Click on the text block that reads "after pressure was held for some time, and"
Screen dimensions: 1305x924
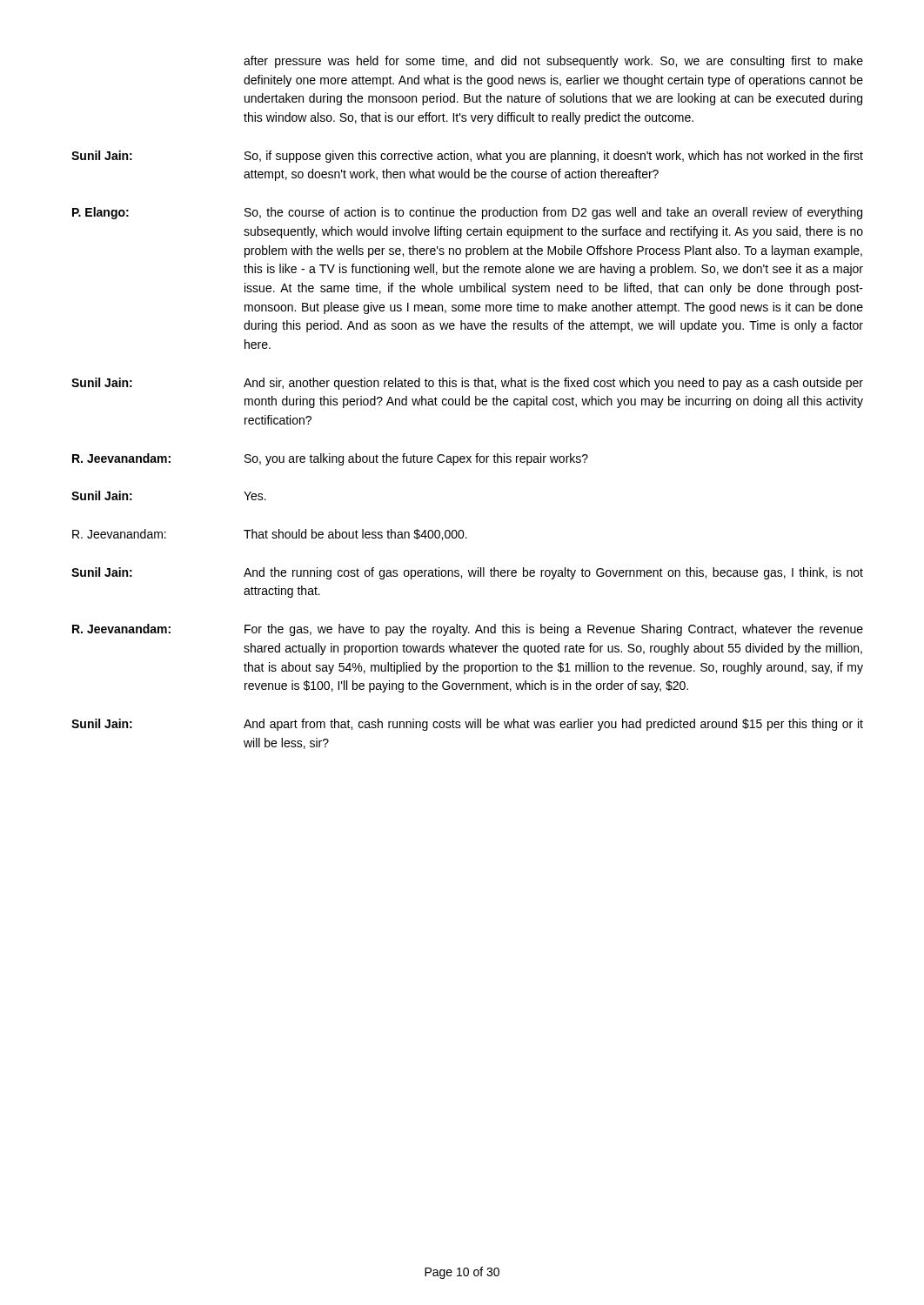pyautogui.click(x=553, y=90)
